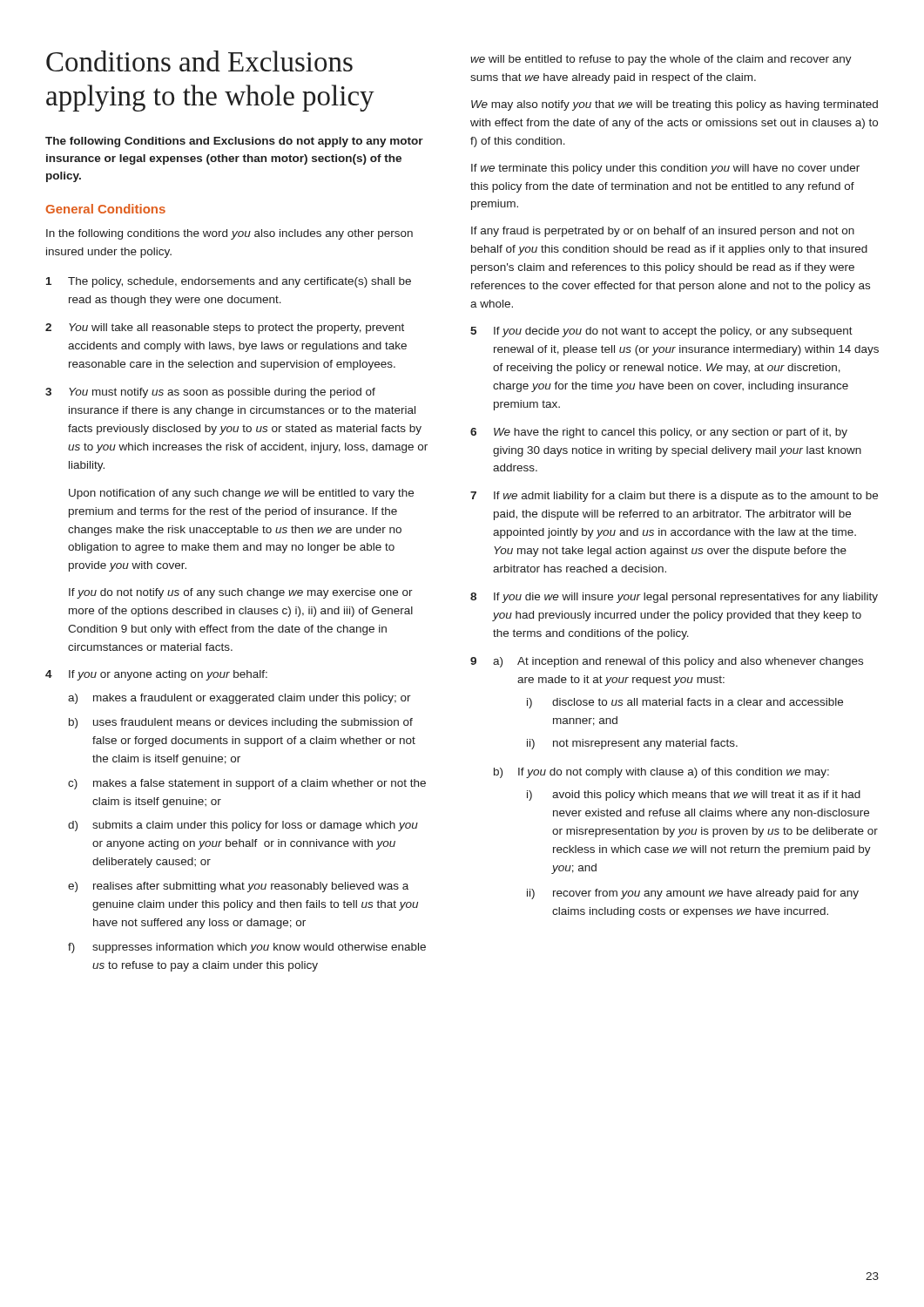The image size is (924, 1307).
Task: Click on the text block that says "we will be entitled to refuse"
Action: coord(661,68)
